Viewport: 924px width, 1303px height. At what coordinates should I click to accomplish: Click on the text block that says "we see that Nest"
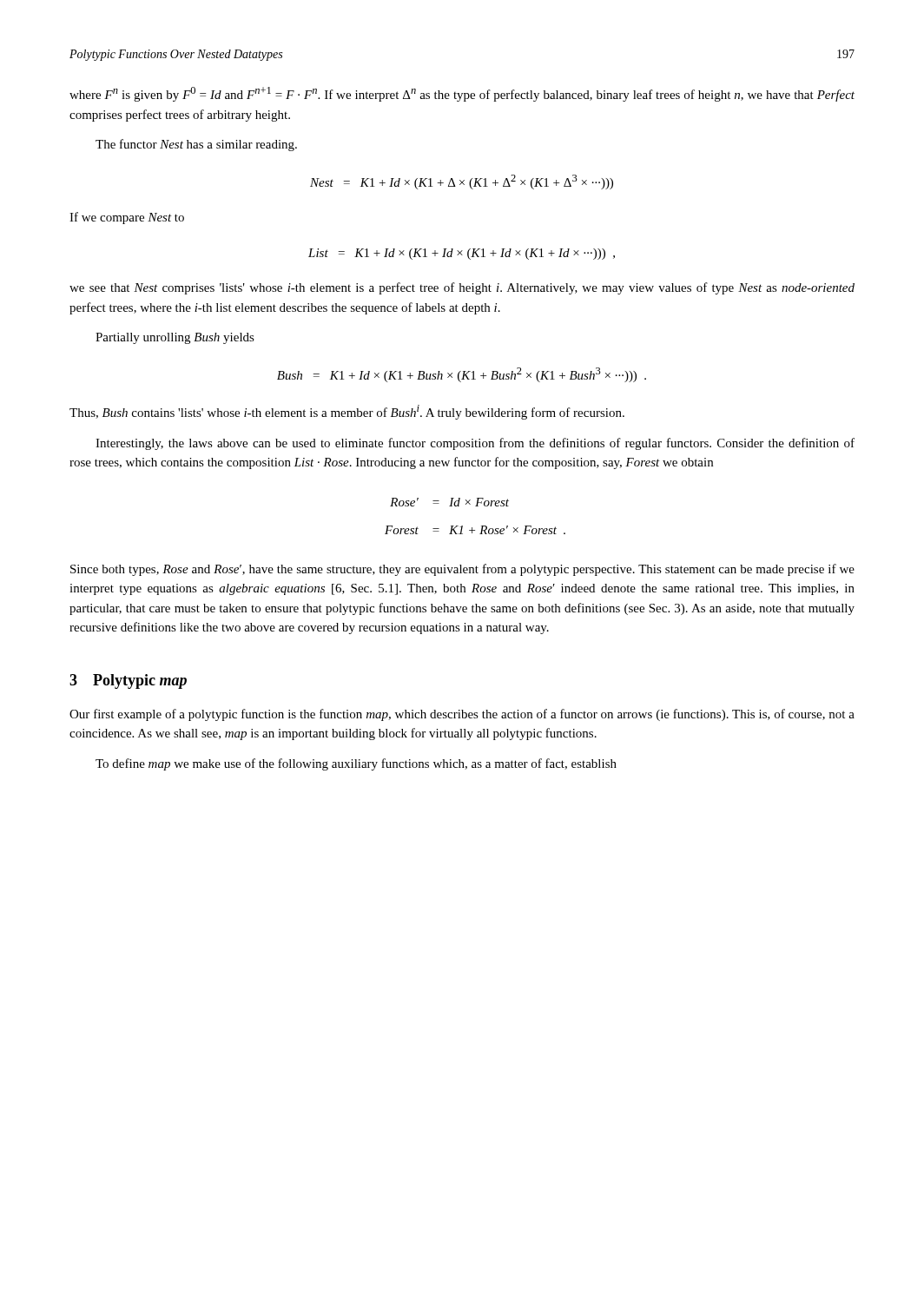[462, 297]
